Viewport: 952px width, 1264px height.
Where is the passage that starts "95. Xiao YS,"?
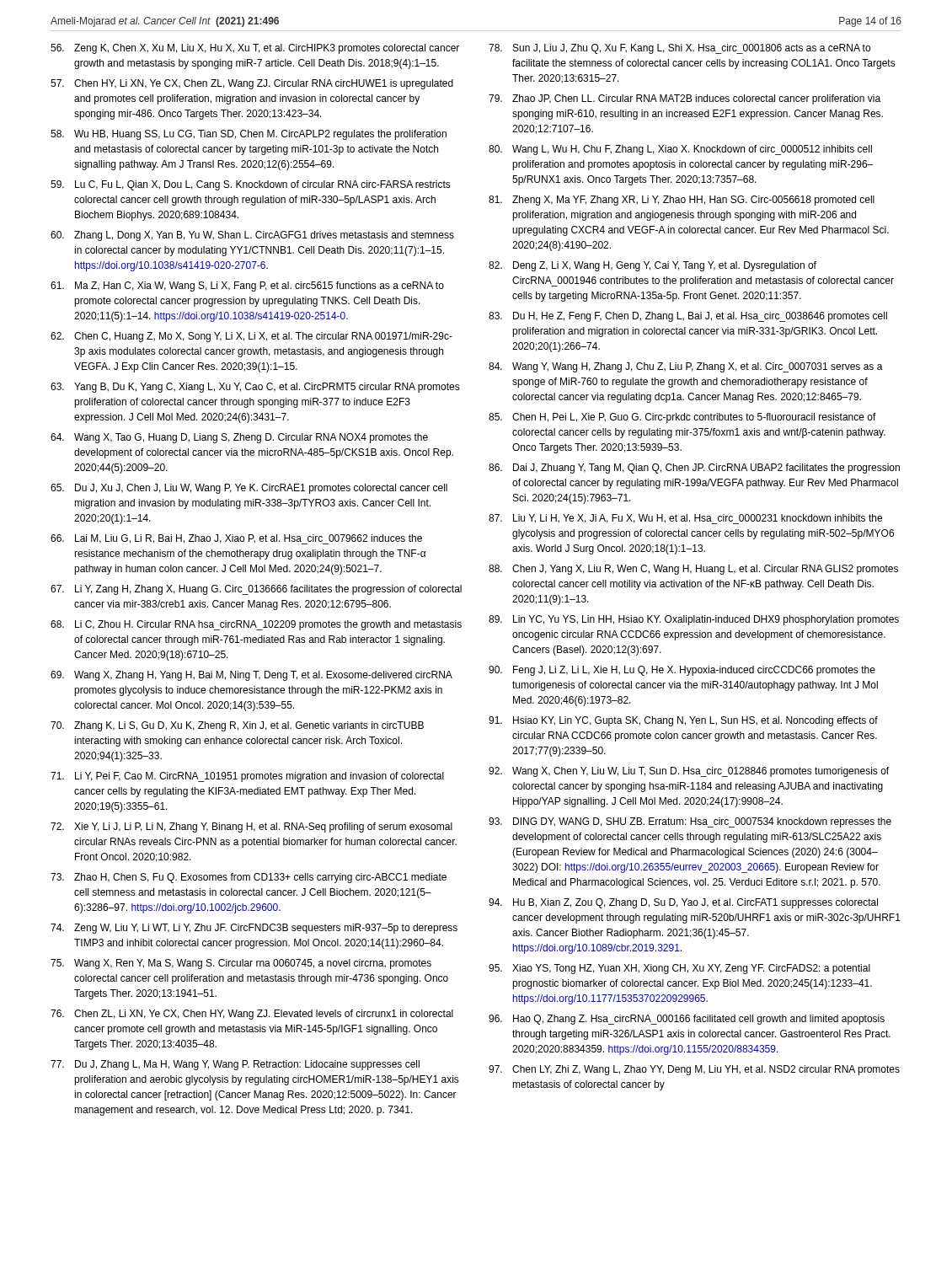tap(695, 983)
